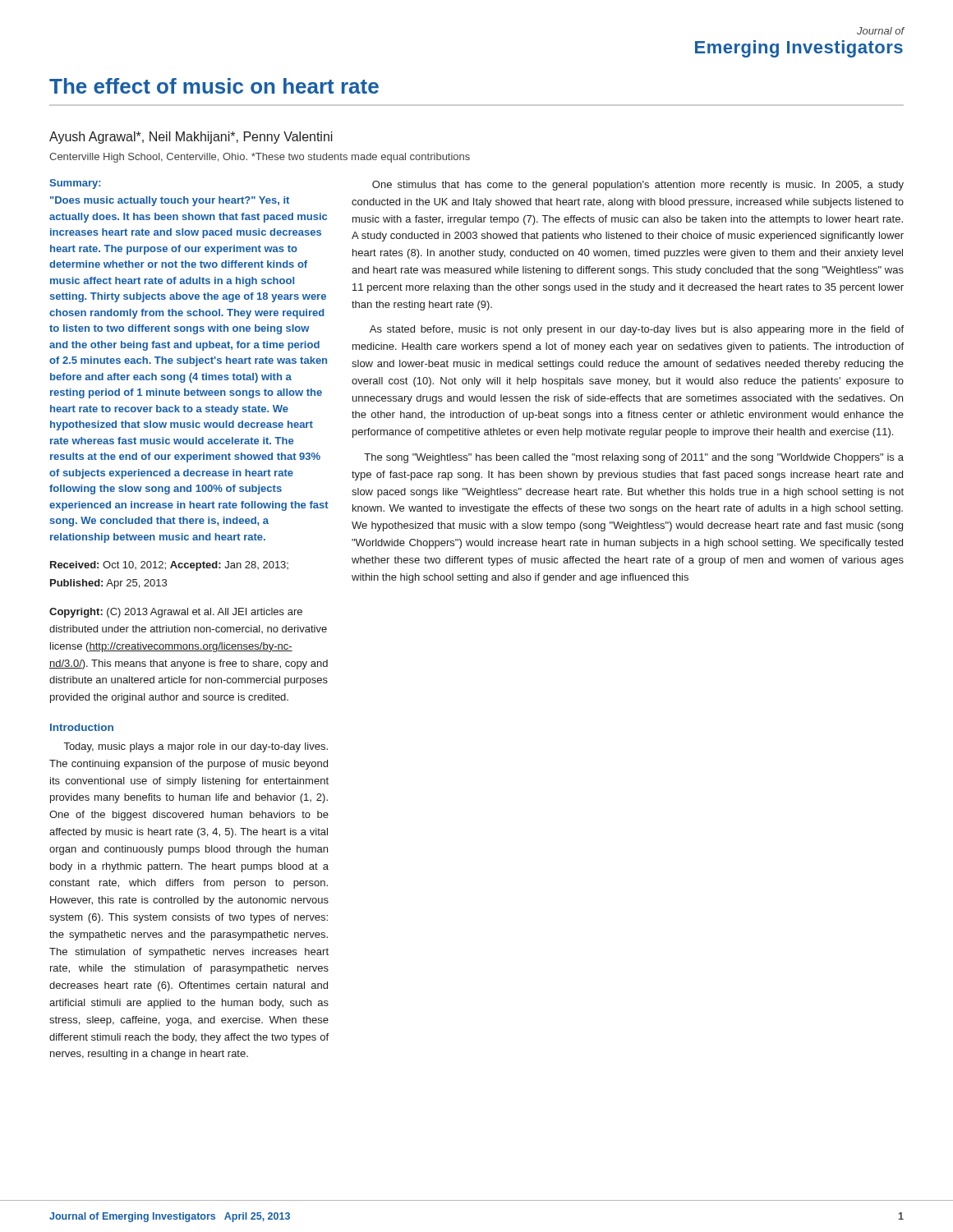The image size is (953, 1232).
Task: Locate the text "The effect of music on heart rate"
Action: pyautogui.click(x=214, y=86)
